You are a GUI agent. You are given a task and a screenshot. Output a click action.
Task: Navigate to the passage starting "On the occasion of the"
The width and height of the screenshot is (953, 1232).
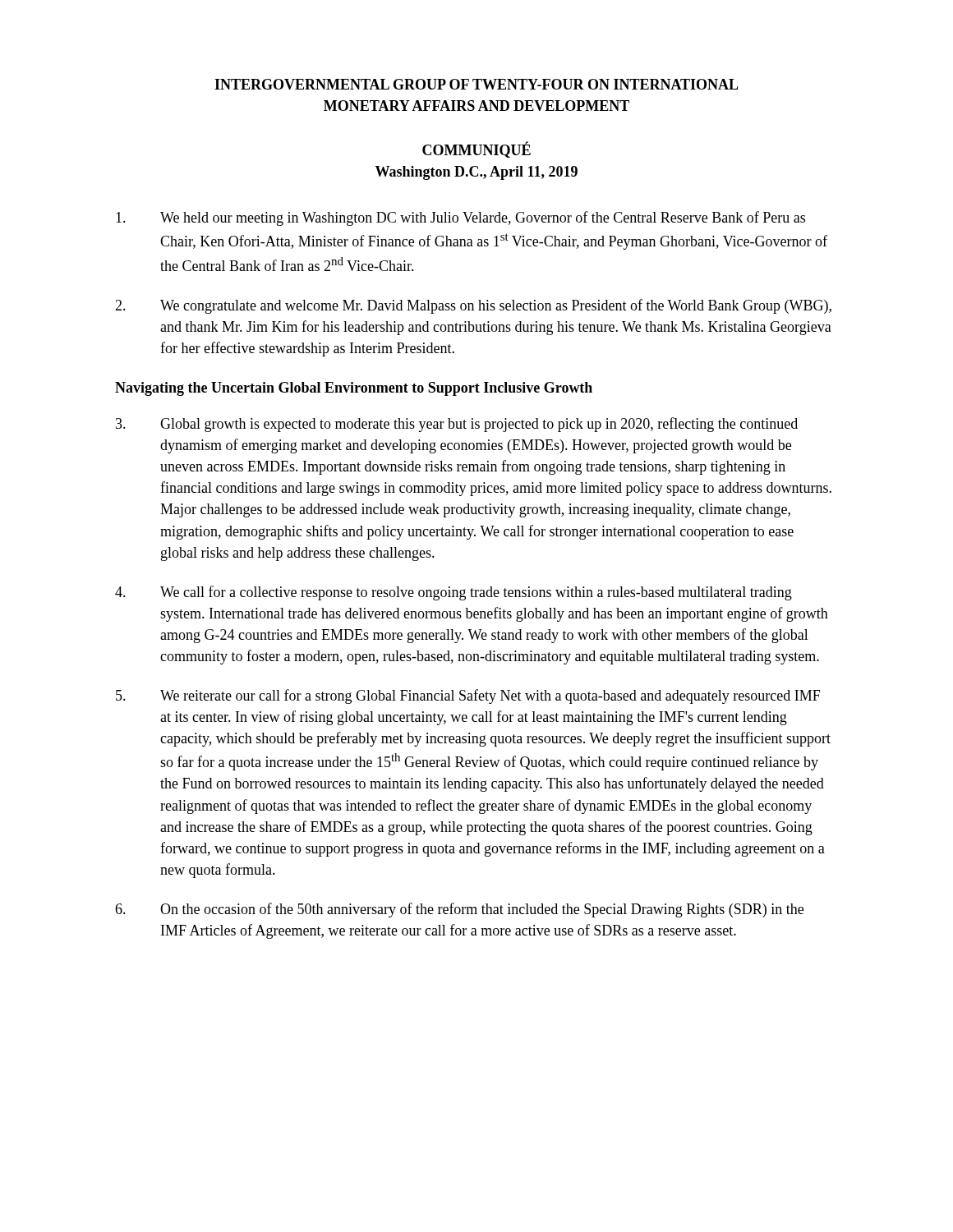(474, 920)
